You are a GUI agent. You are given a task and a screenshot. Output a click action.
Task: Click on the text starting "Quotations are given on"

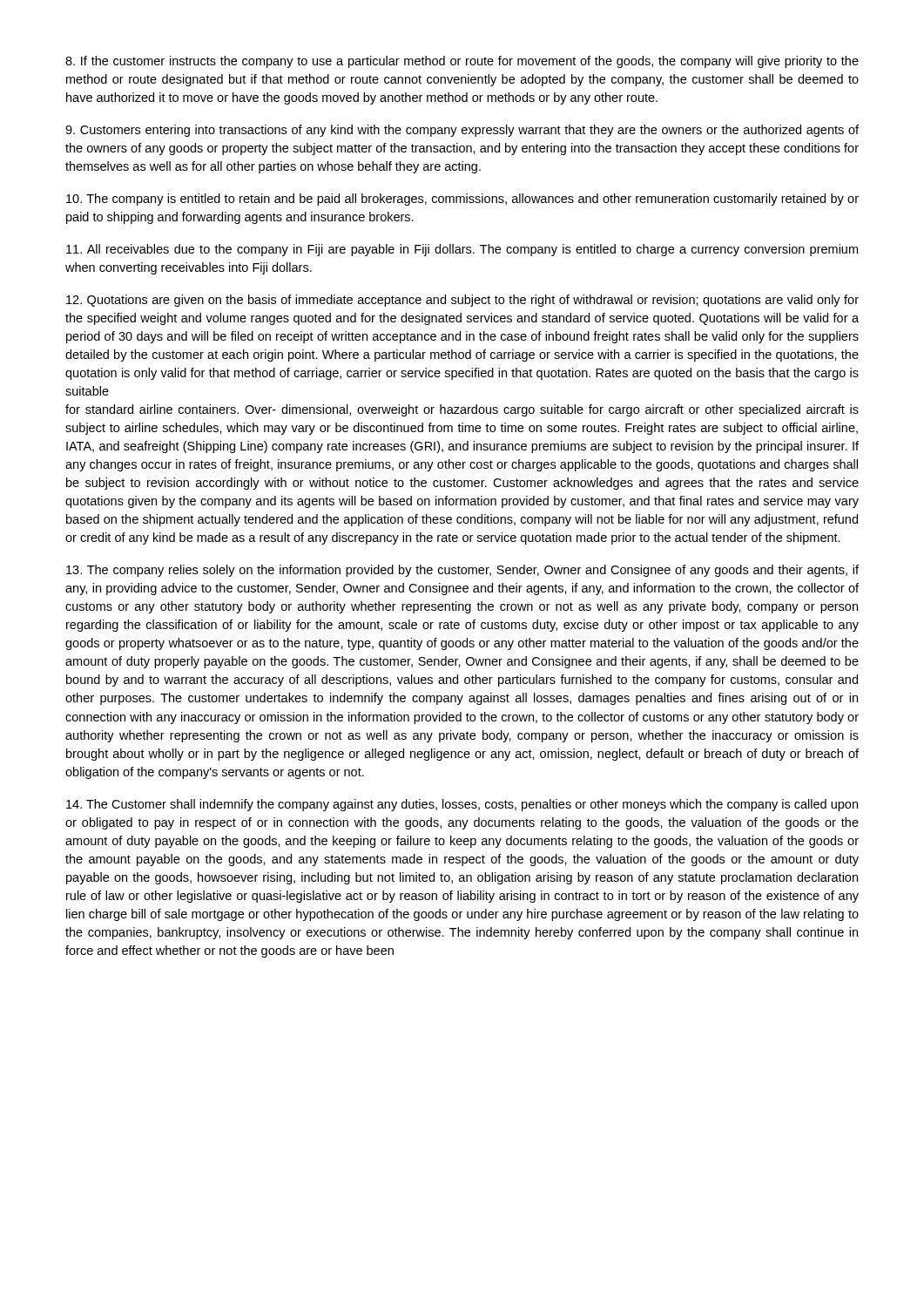click(462, 419)
